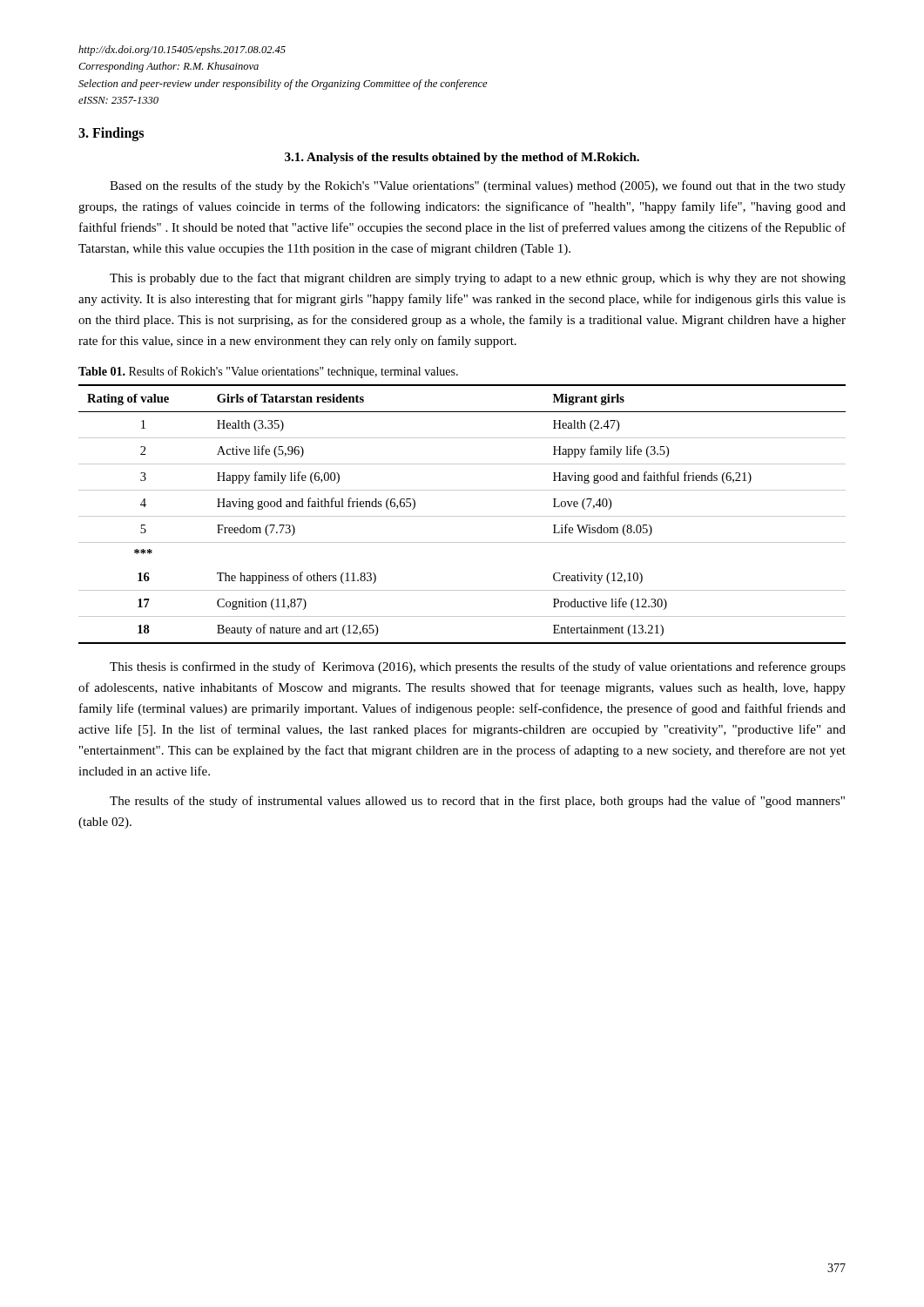Click on the text block starting "This is probably"

pos(462,309)
